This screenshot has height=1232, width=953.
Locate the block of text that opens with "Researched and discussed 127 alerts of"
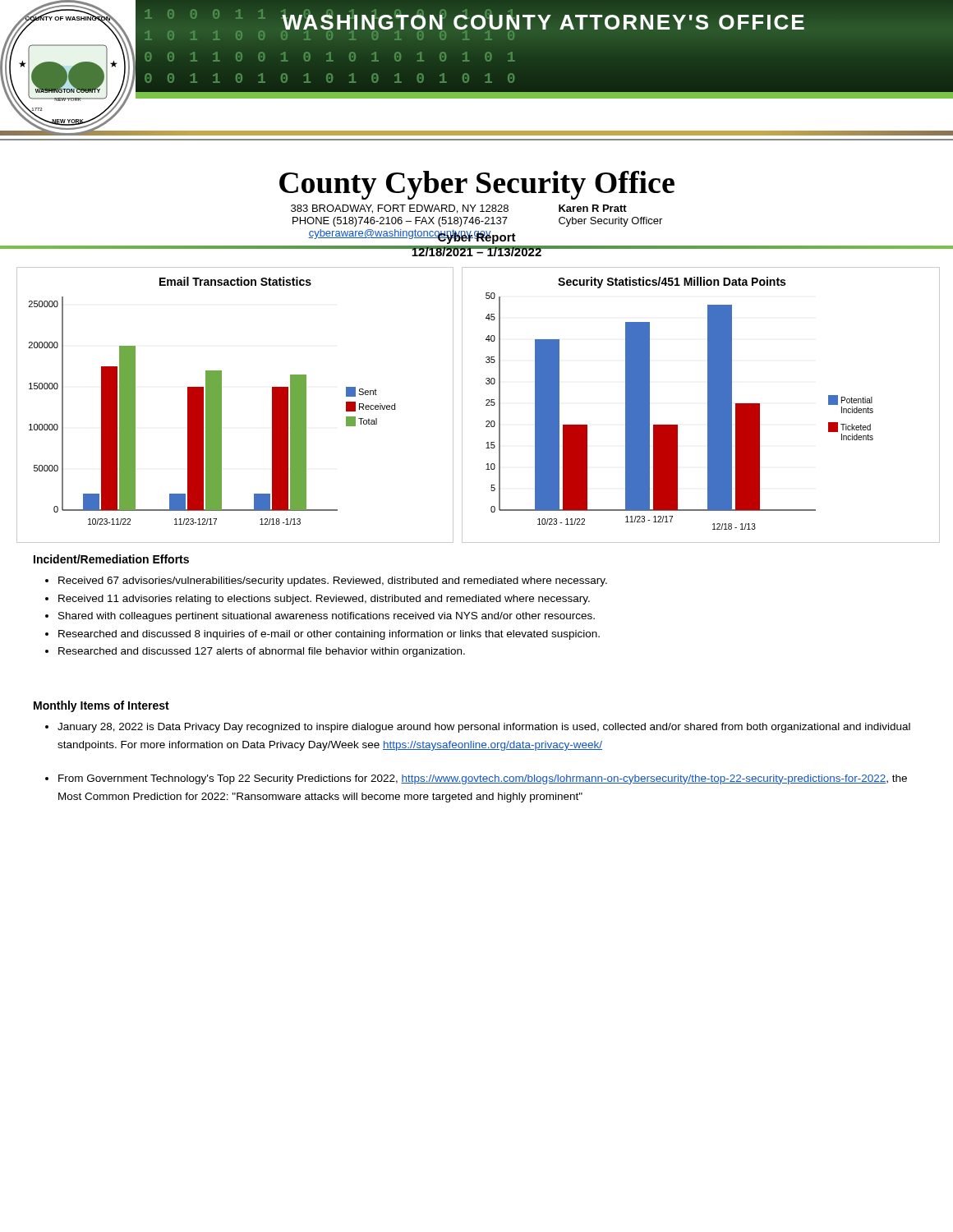tap(262, 651)
